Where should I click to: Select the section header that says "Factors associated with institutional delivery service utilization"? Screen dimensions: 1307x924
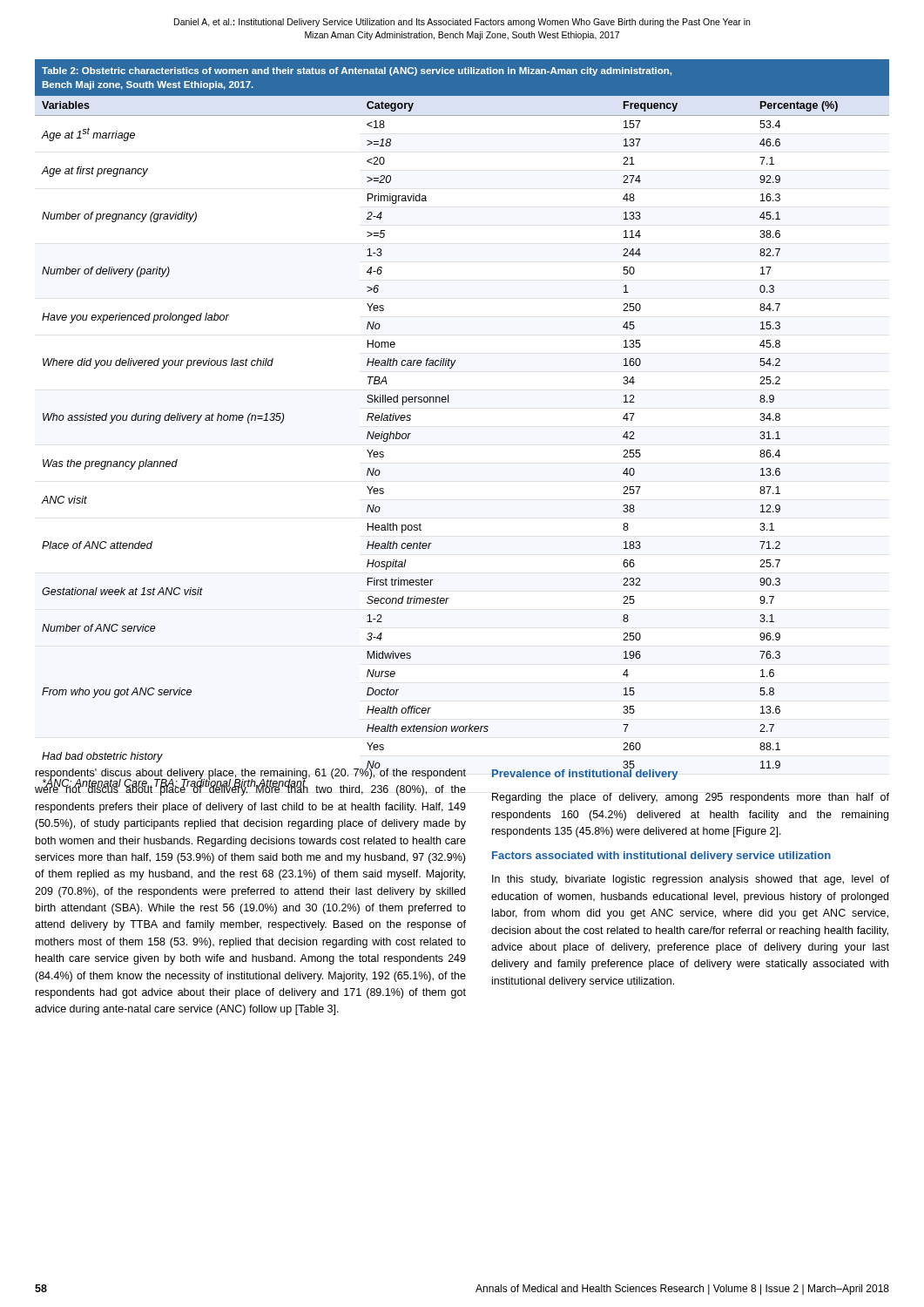coord(690,856)
